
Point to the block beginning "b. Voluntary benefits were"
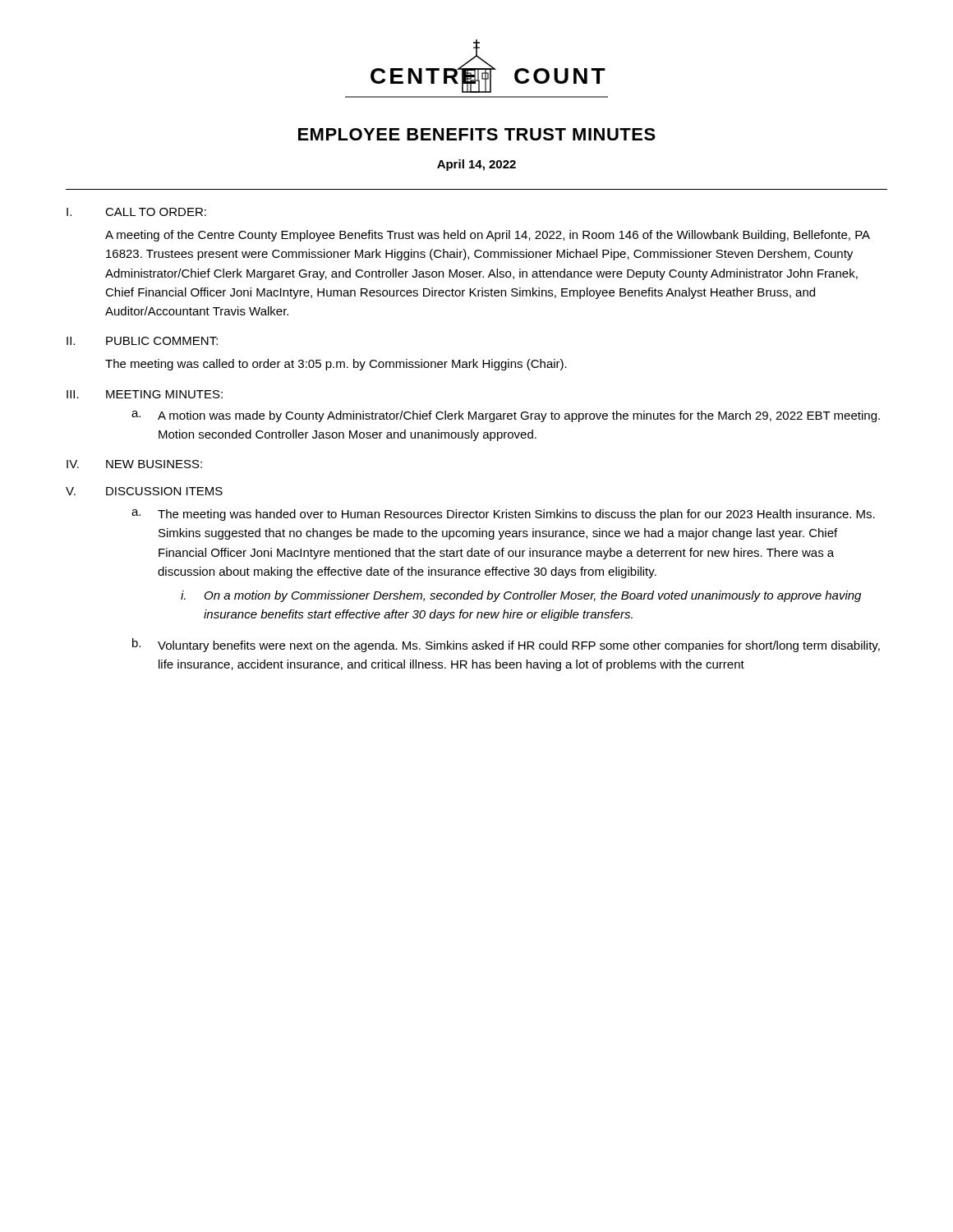(x=509, y=654)
